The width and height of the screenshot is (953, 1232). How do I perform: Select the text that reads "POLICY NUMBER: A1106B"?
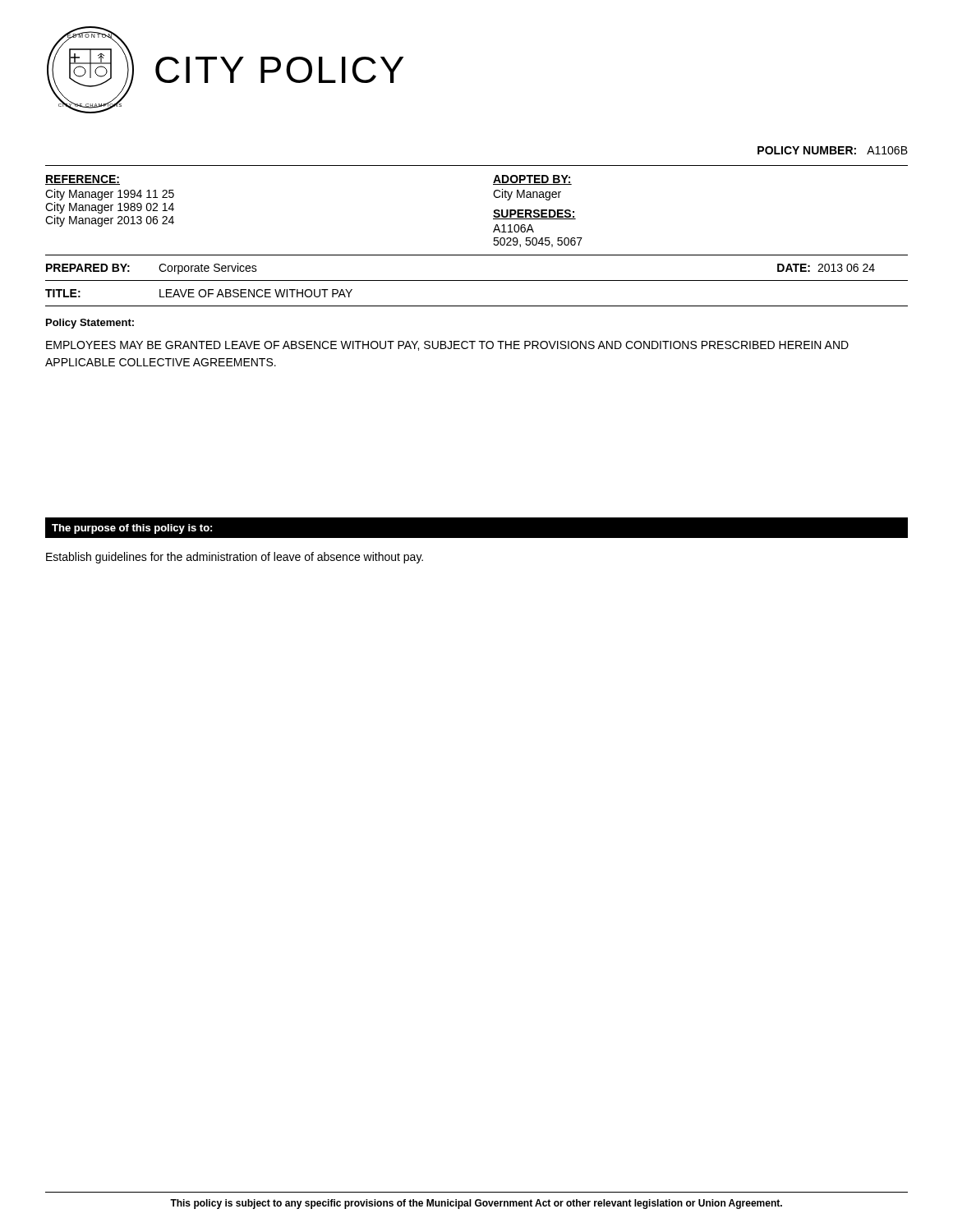click(832, 150)
